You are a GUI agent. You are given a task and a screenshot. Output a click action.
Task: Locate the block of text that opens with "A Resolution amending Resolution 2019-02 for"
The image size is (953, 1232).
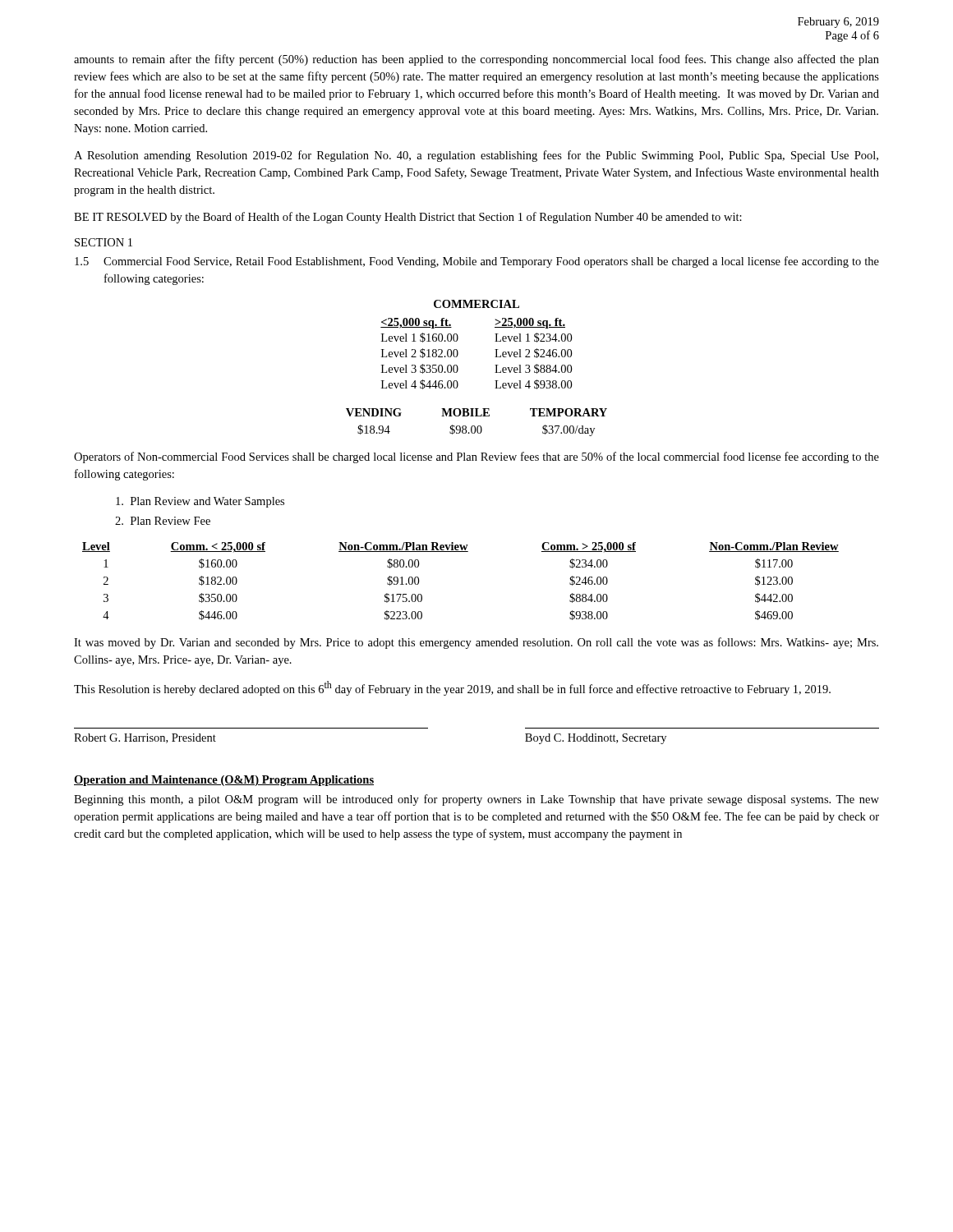click(476, 173)
